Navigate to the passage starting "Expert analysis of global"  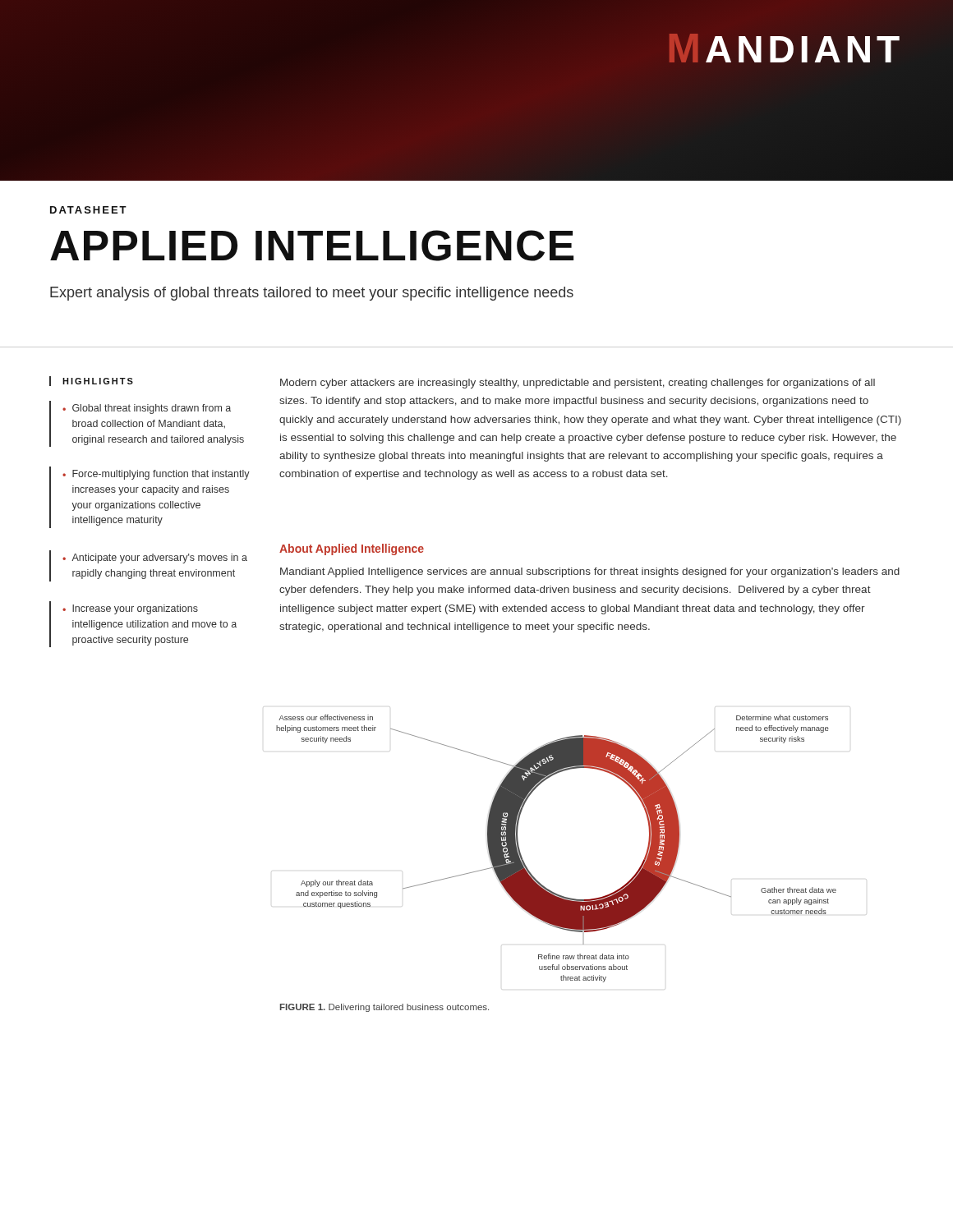click(311, 292)
